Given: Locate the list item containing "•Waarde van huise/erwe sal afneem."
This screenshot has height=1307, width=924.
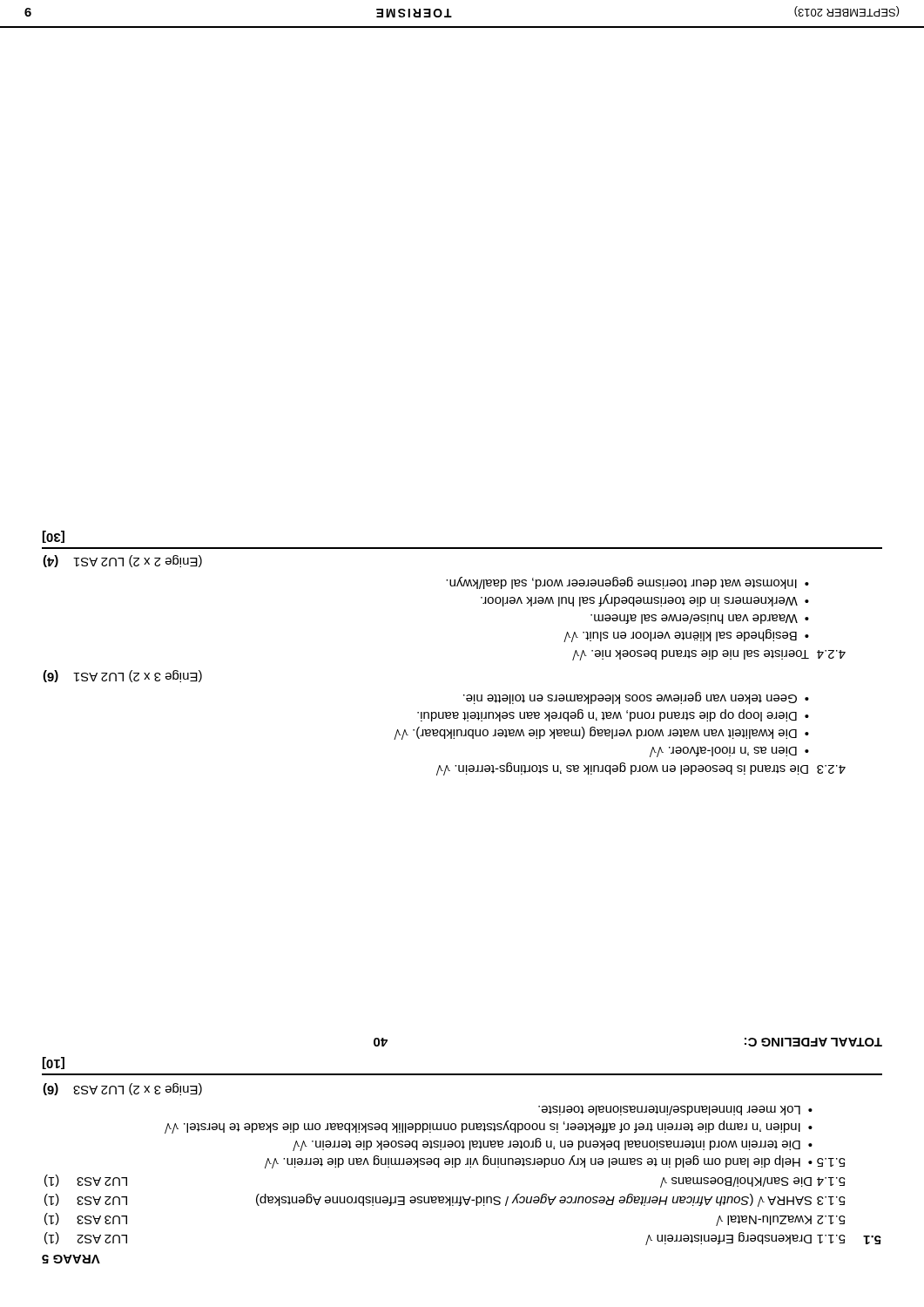Looking at the screenshot, I should (699, 619).
